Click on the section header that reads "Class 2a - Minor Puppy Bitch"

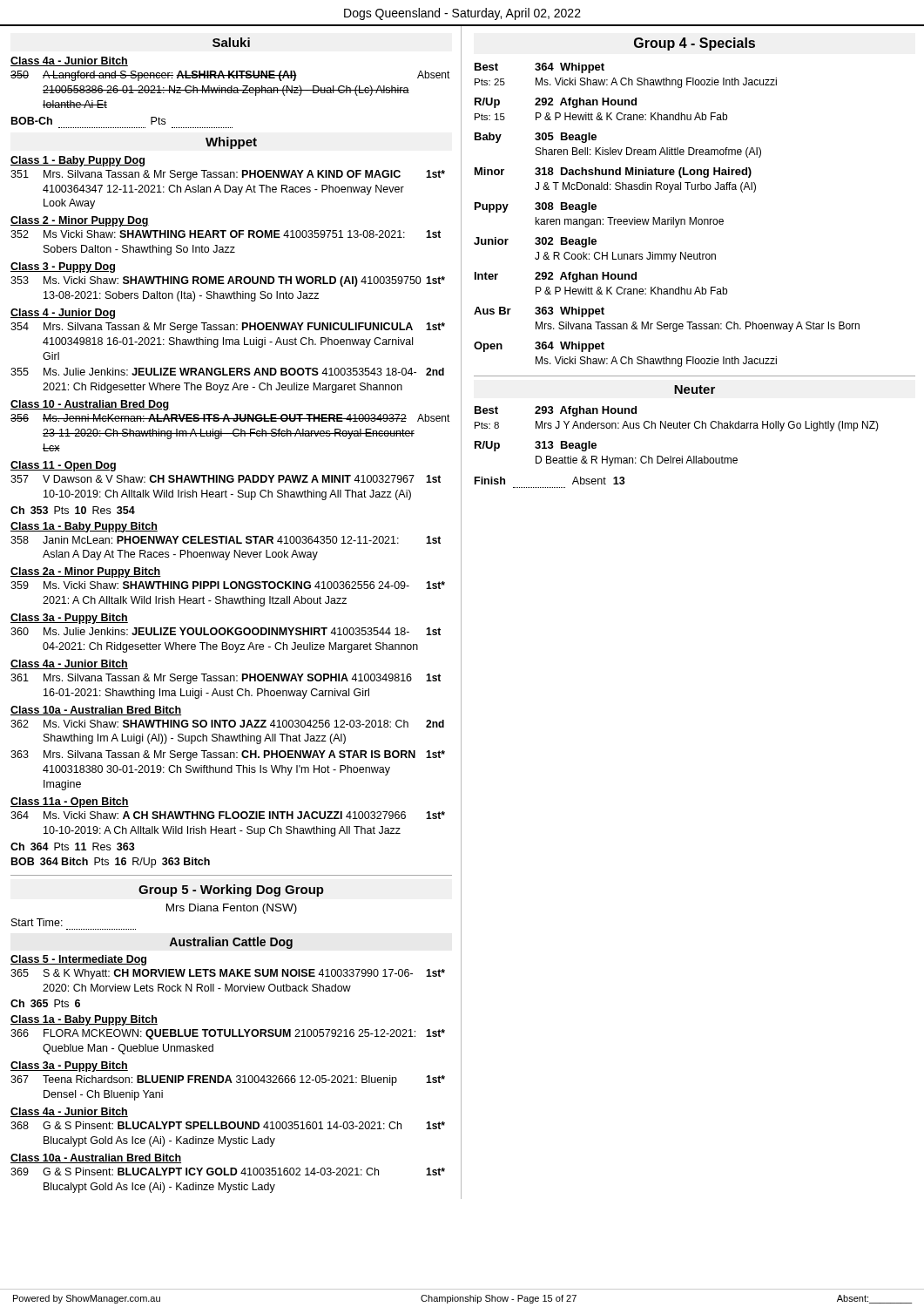pos(85,572)
